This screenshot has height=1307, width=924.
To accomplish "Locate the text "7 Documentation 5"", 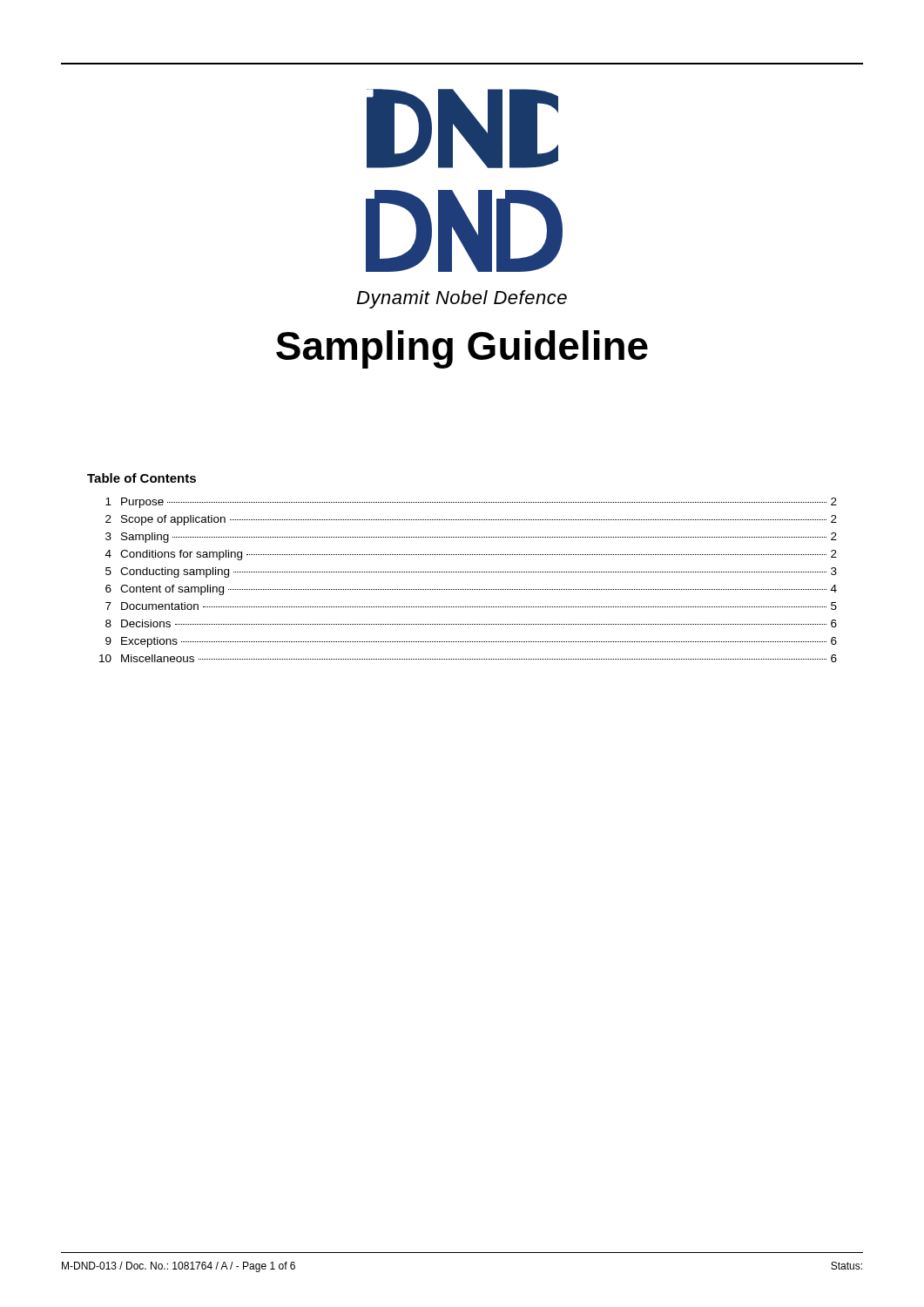I will click(462, 606).
